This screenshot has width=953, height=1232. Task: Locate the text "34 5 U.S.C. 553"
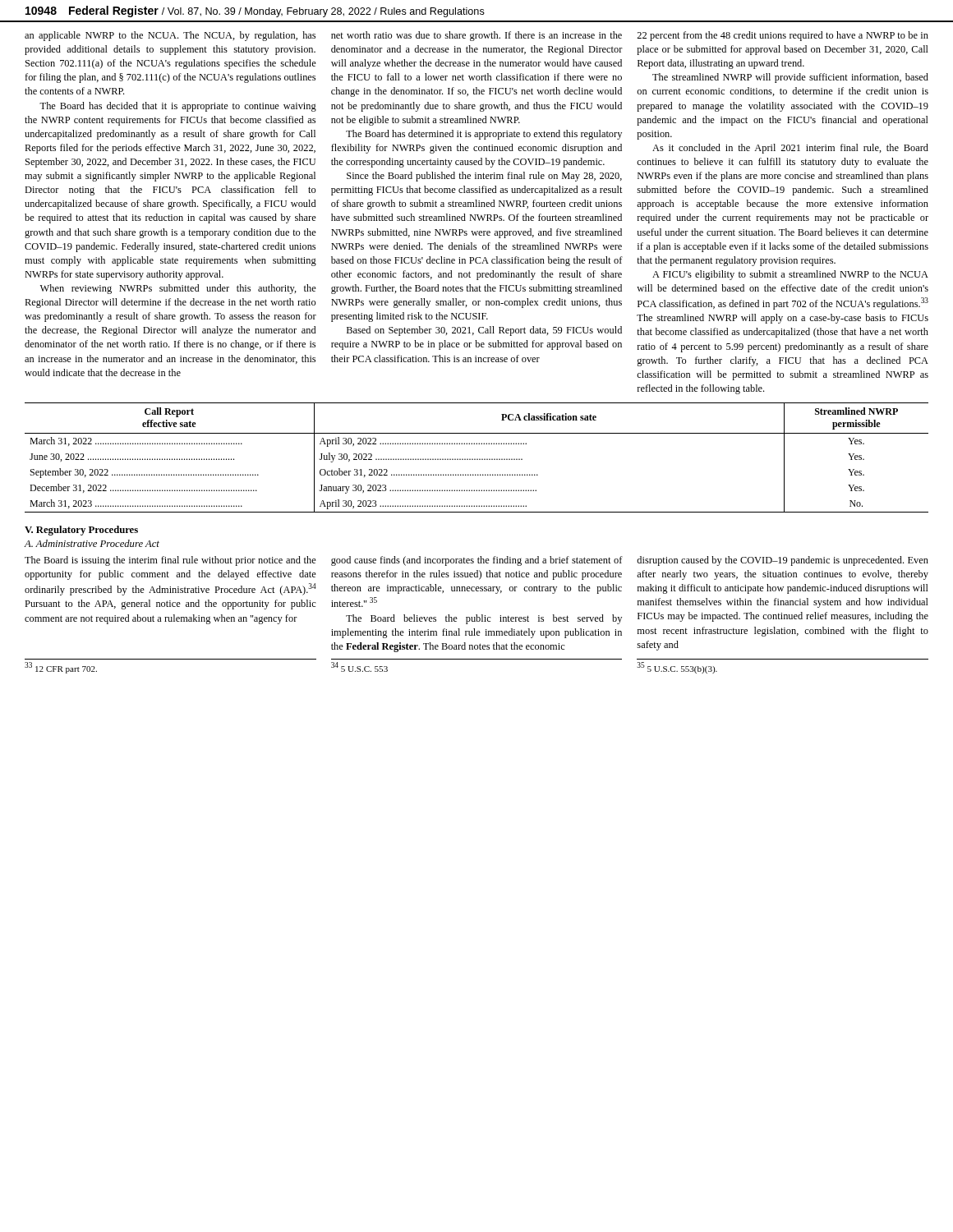point(359,667)
